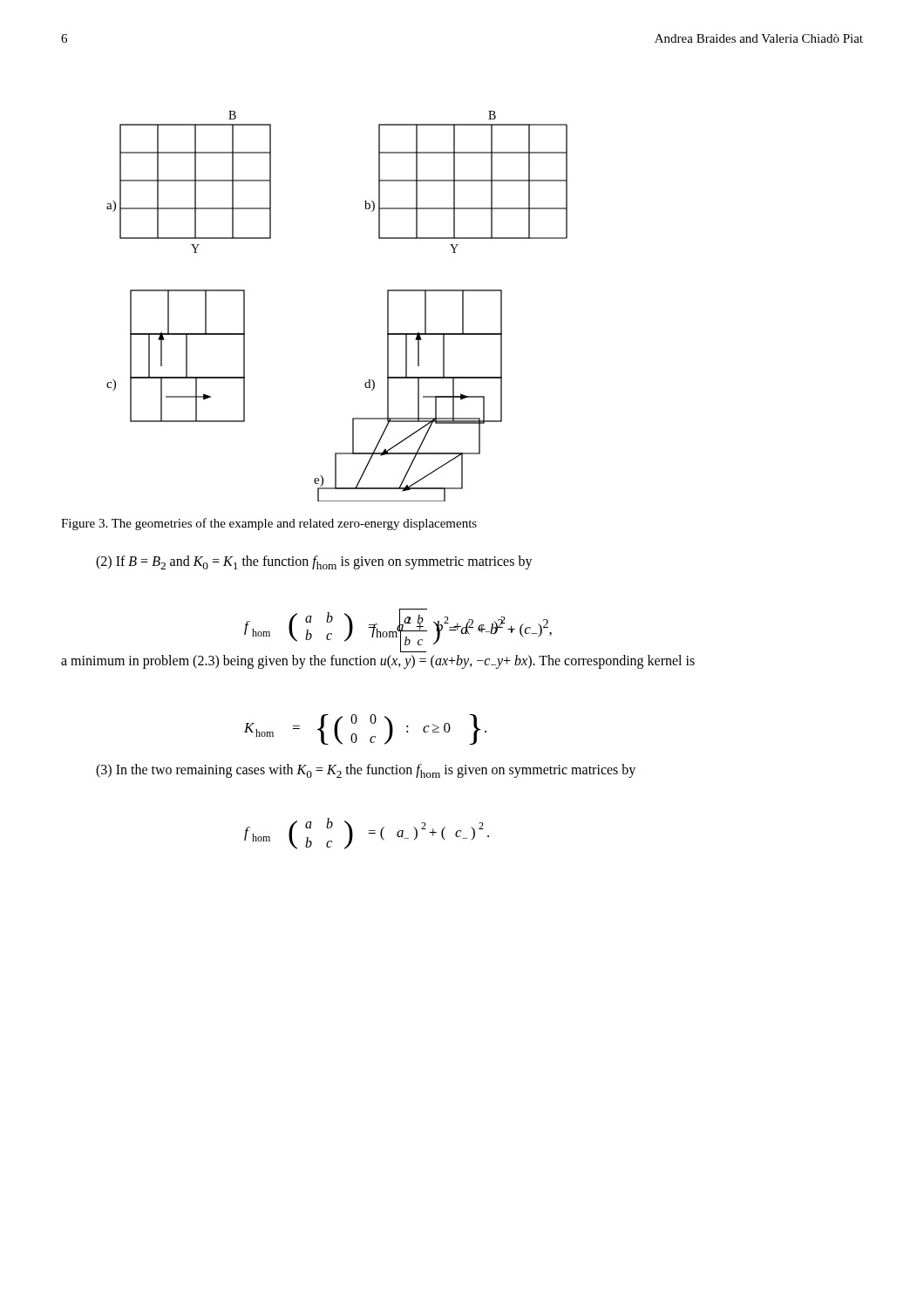The image size is (924, 1308).
Task: Point to the text starting "fhom a b b c ) ="
Action: 462,630
